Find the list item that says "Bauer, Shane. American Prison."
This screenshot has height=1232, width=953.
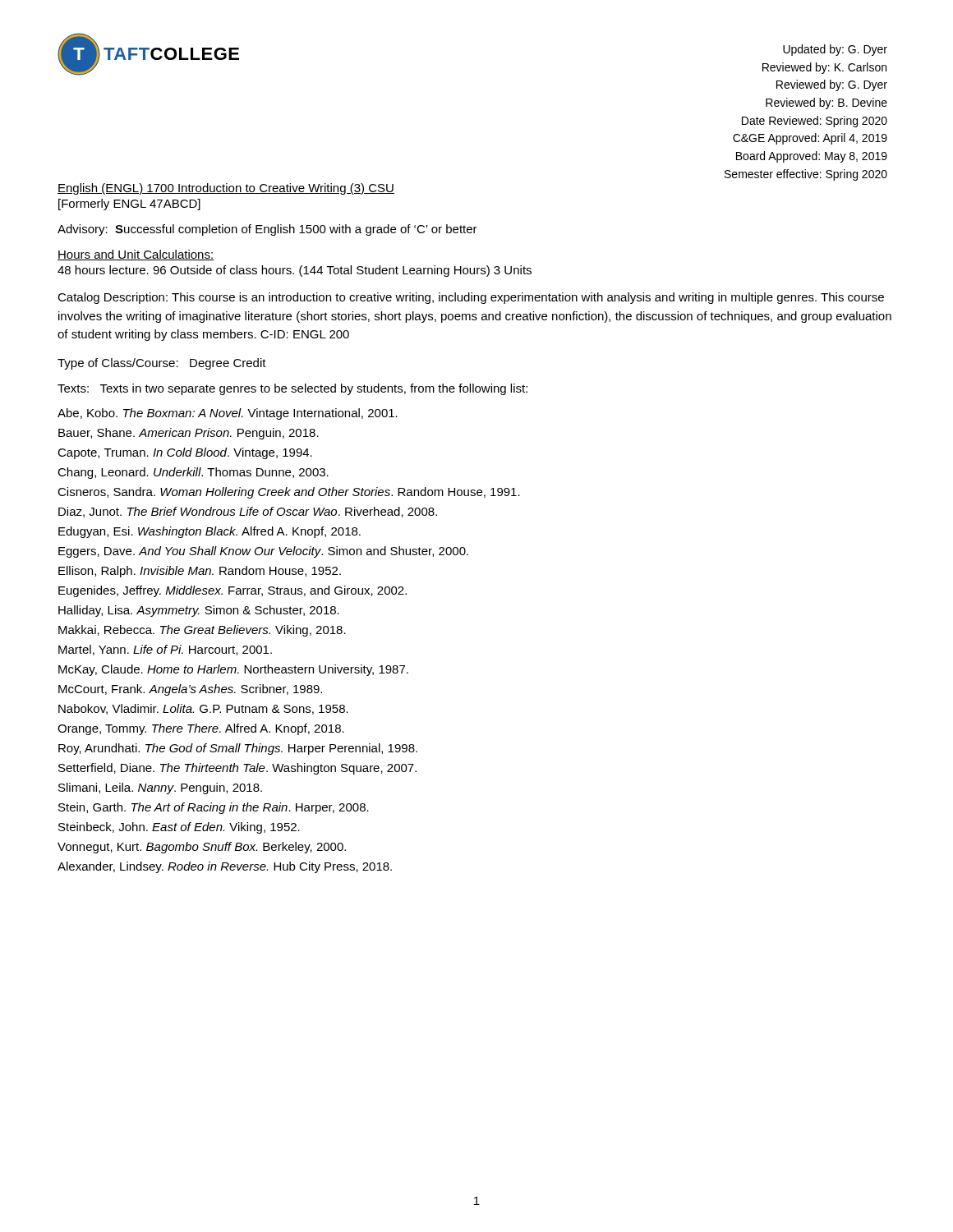(189, 434)
